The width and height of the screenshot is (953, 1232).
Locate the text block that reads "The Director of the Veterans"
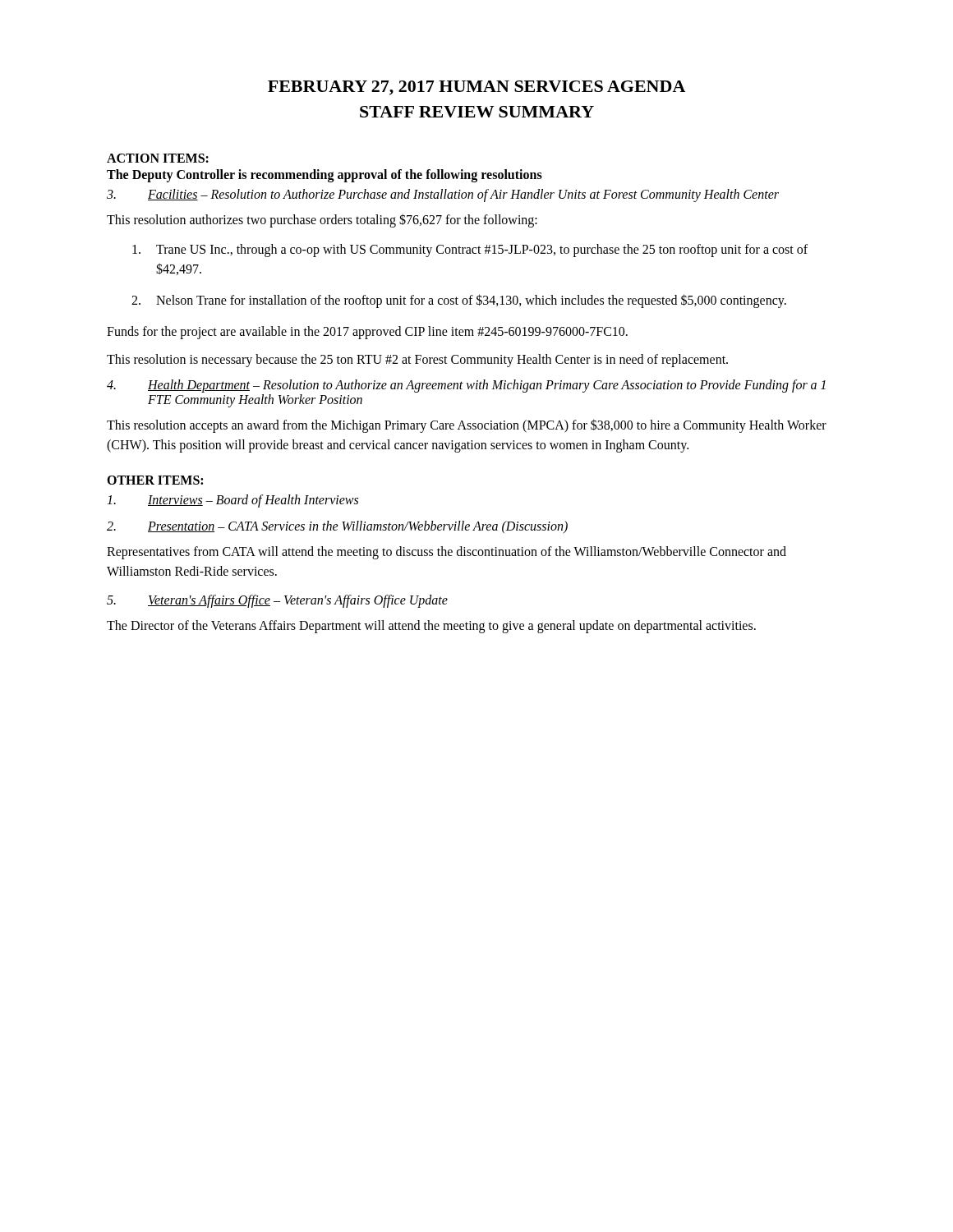pyautogui.click(x=432, y=625)
